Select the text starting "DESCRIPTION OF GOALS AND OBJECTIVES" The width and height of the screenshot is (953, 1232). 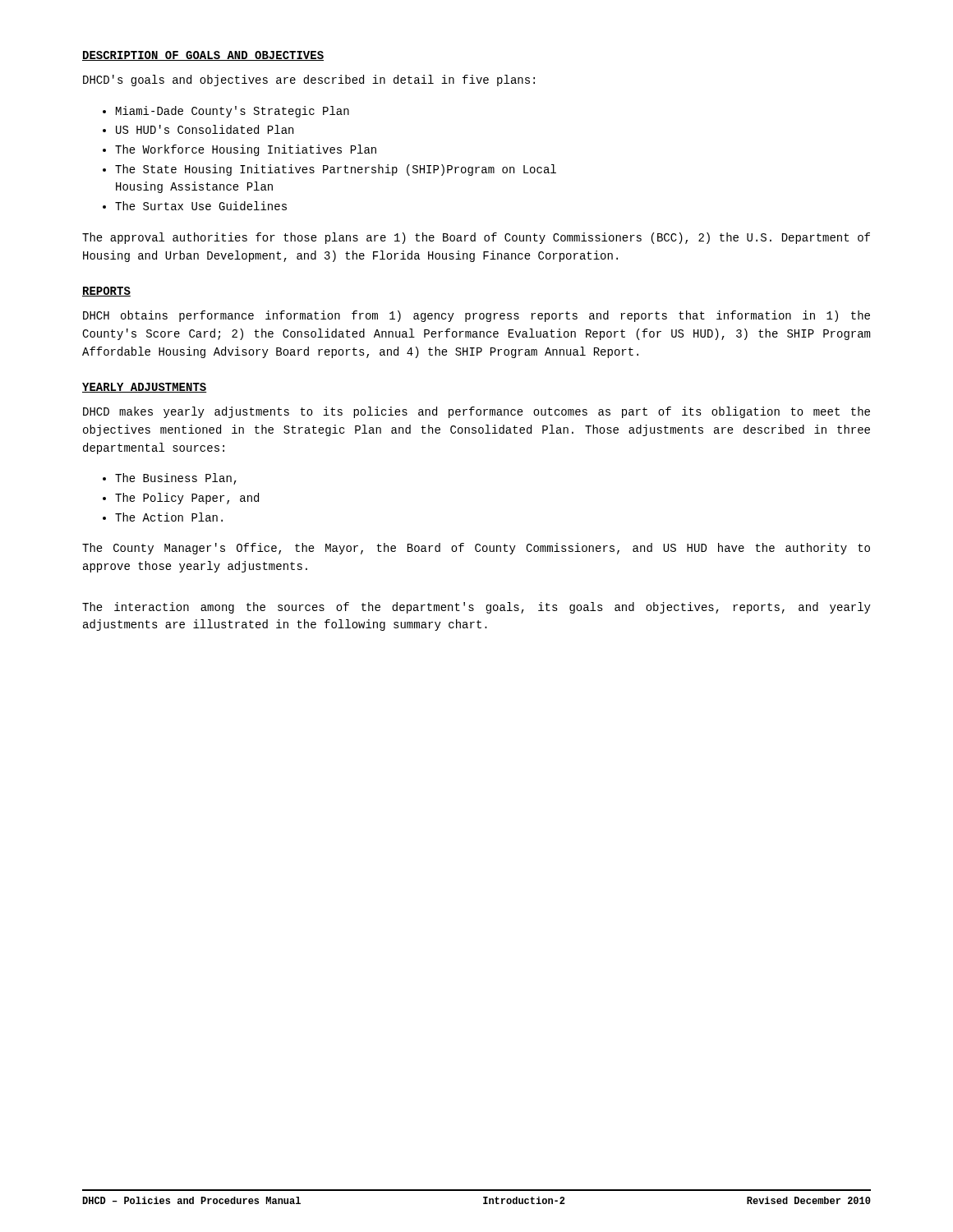click(203, 56)
